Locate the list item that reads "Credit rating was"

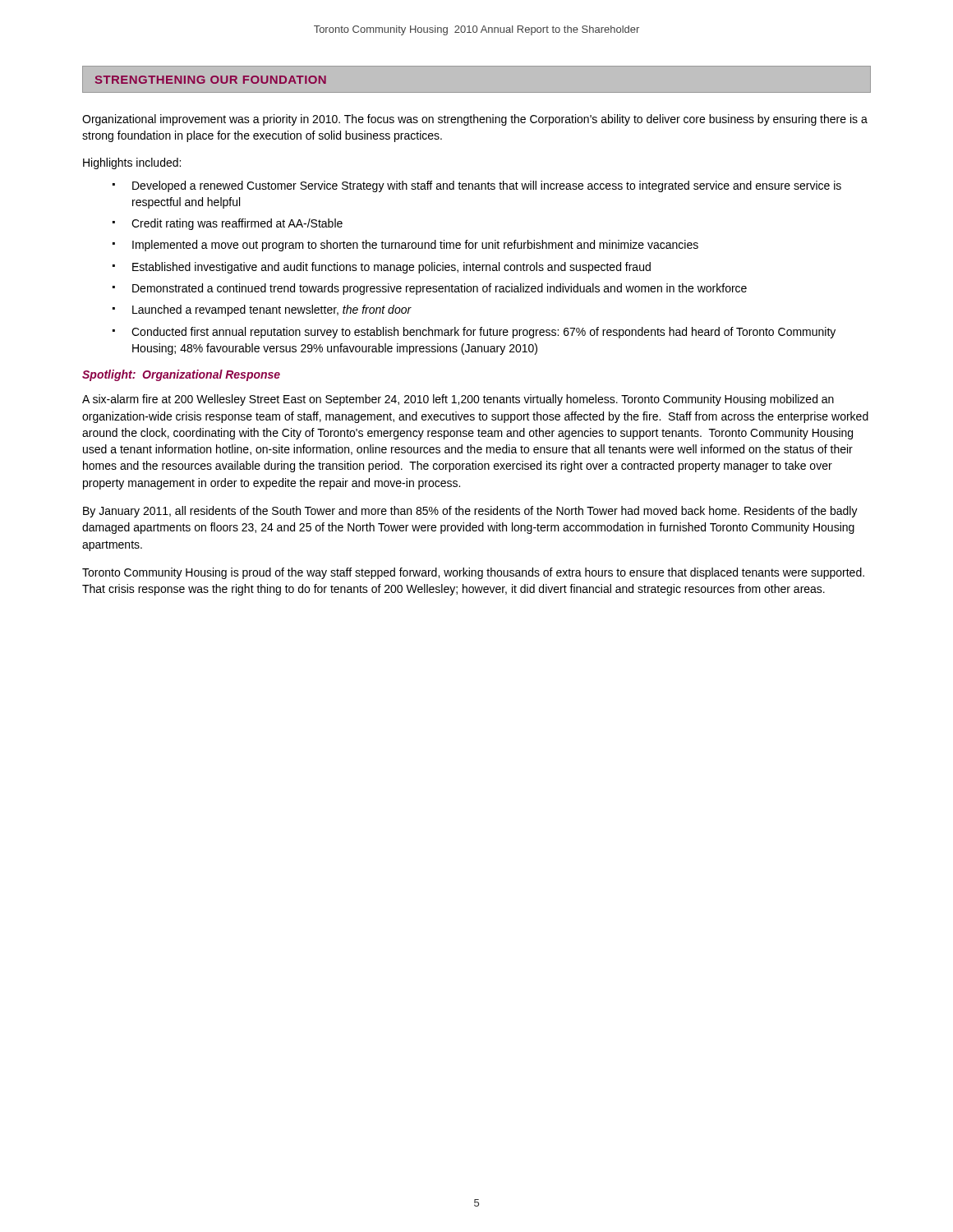(x=237, y=224)
